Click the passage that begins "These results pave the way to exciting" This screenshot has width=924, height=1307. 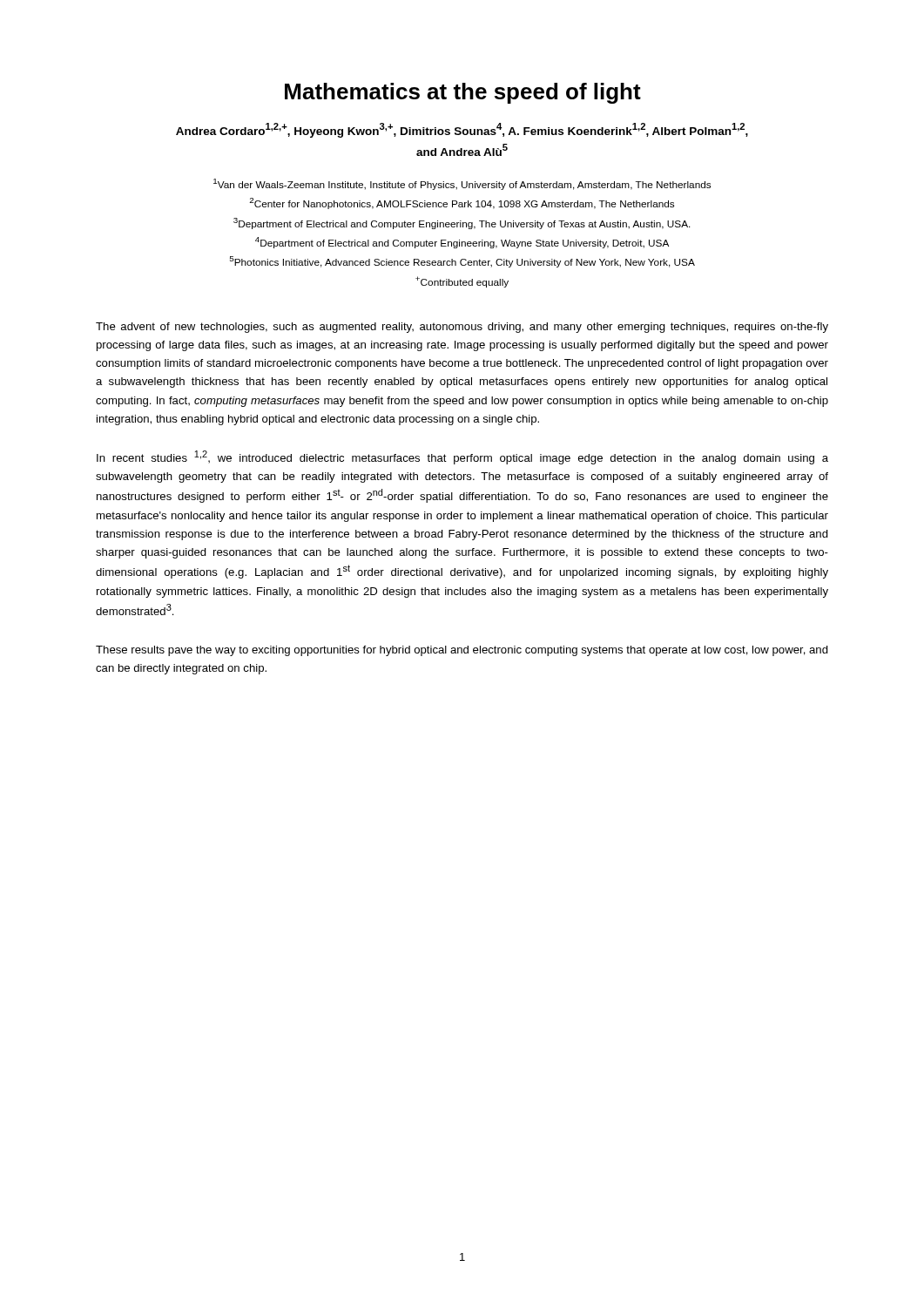[462, 658]
